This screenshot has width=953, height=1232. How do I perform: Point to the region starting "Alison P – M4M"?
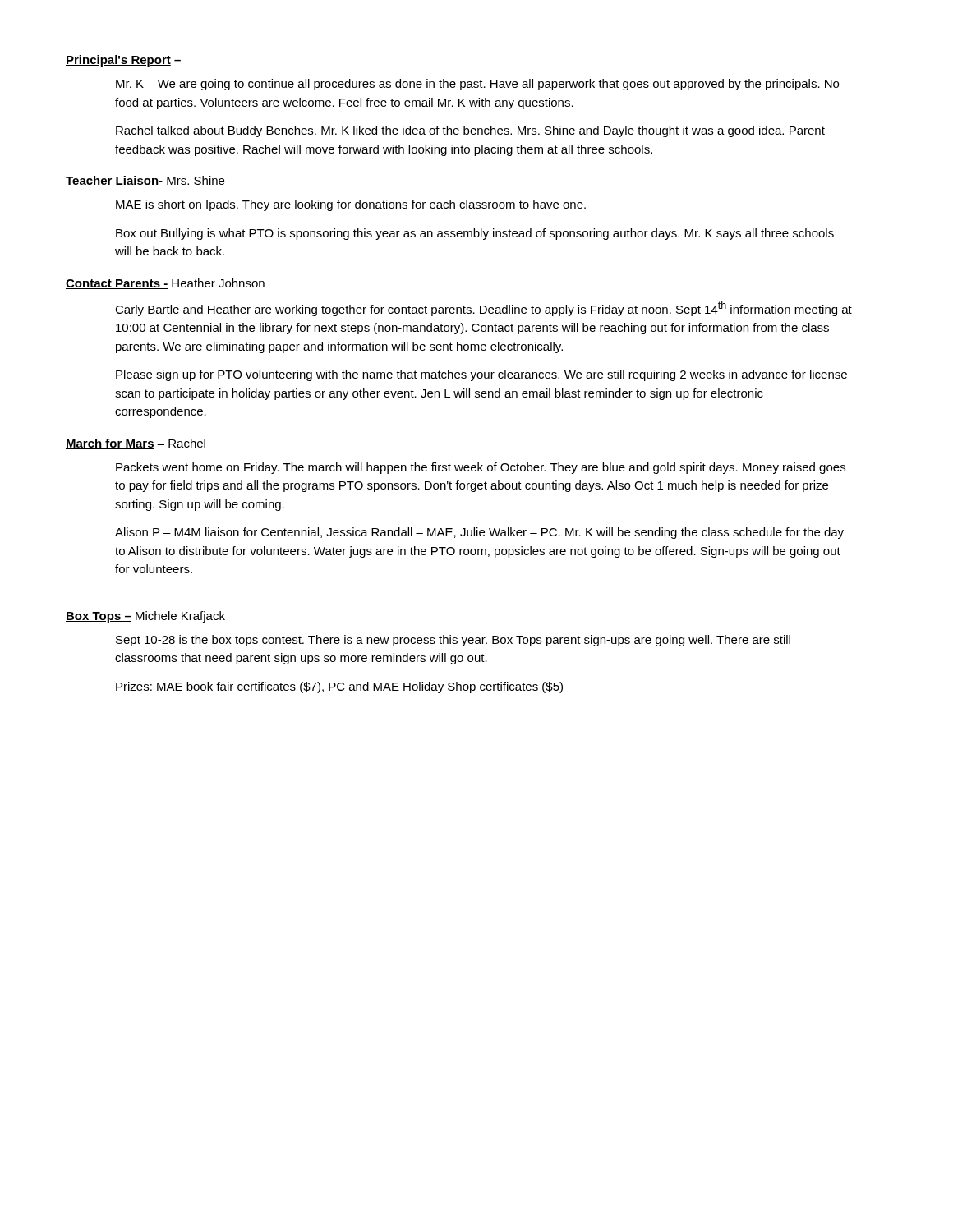coord(479,550)
